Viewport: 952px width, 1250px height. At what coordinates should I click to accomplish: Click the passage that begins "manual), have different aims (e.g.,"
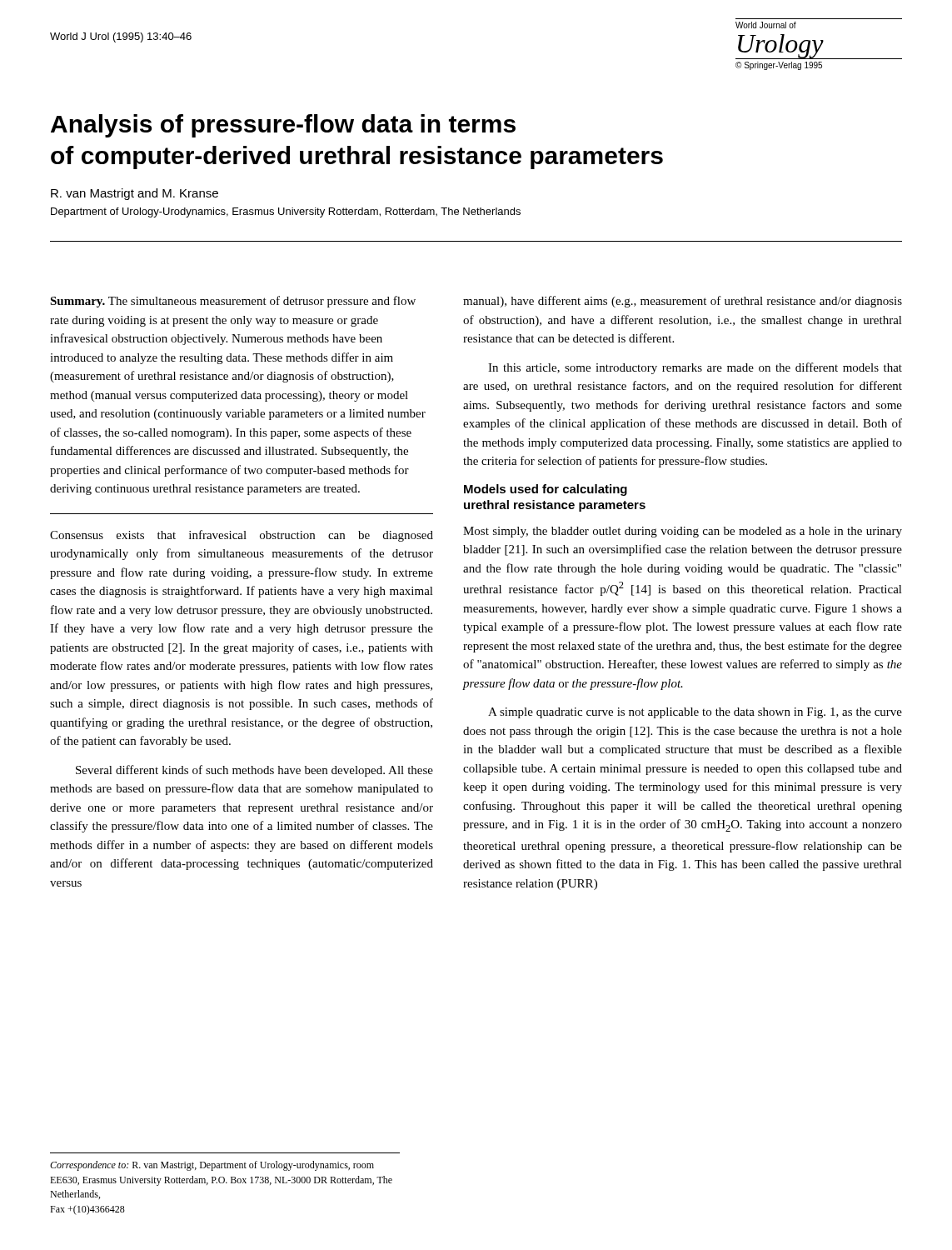click(x=683, y=320)
